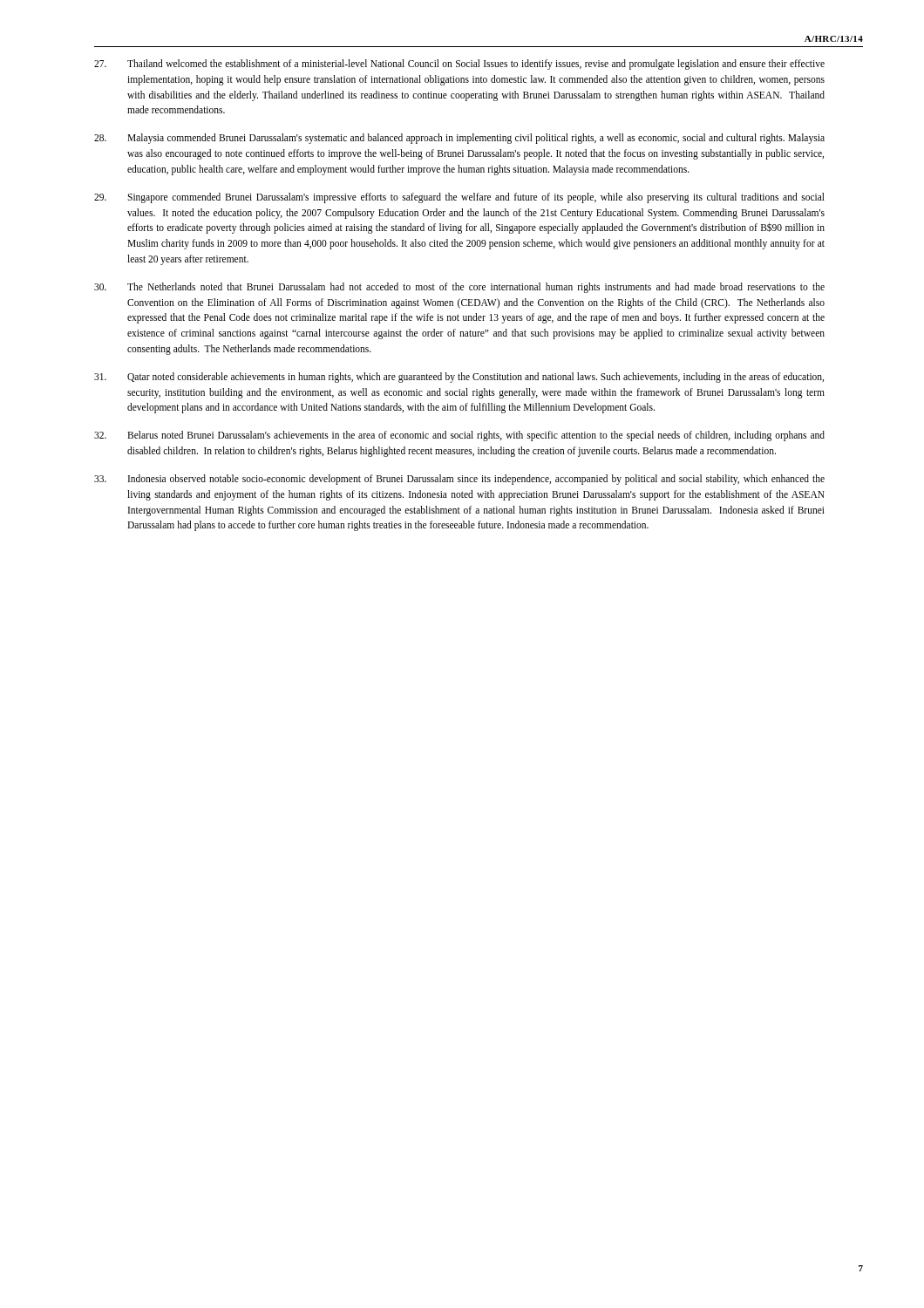The image size is (924, 1308).
Task: Select the element starting "Thailand welcomed the establishment of"
Action: tap(459, 88)
